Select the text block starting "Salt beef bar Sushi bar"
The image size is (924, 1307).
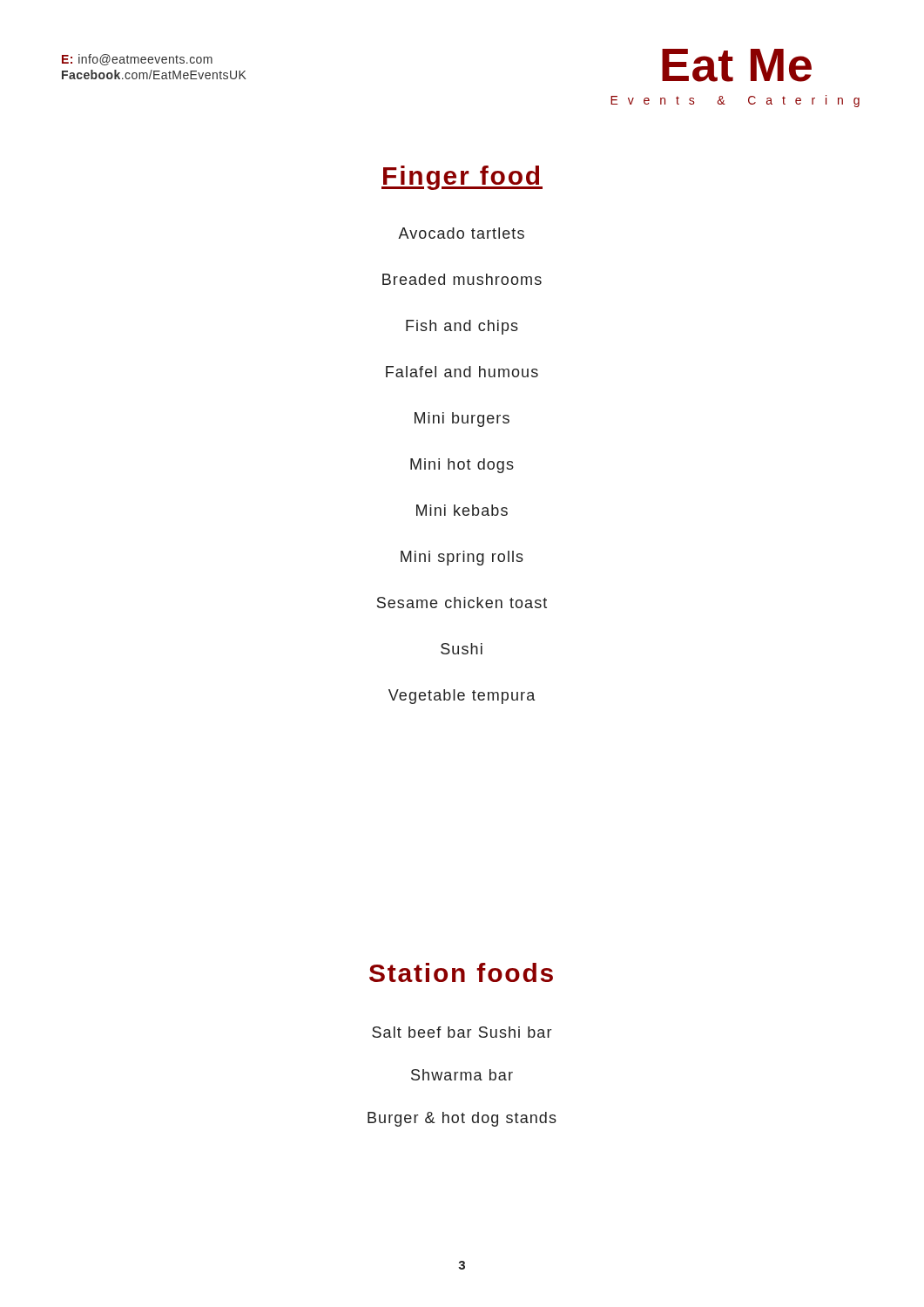coord(462,1033)
